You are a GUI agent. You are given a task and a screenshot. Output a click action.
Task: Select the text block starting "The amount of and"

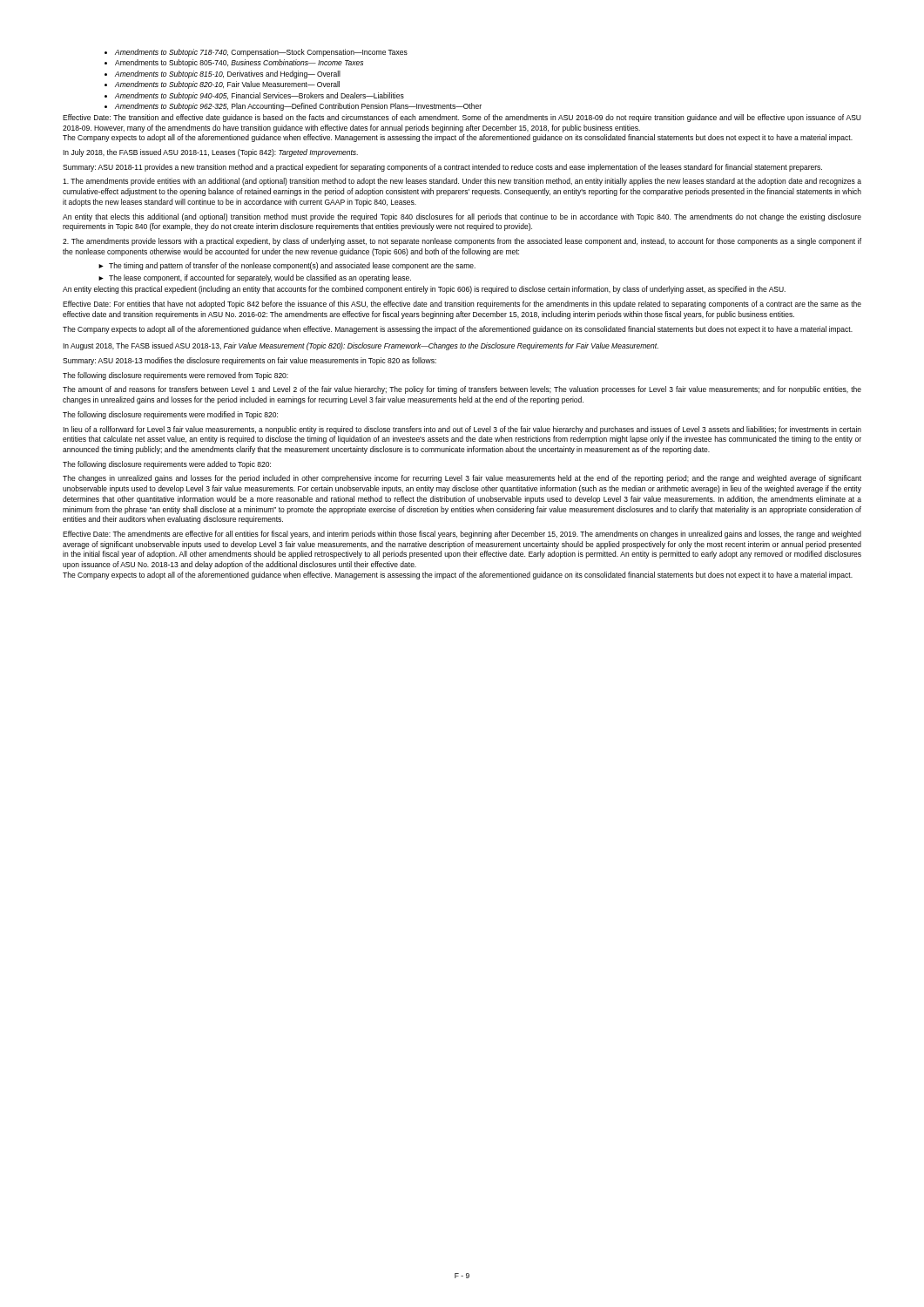(462, 395)
